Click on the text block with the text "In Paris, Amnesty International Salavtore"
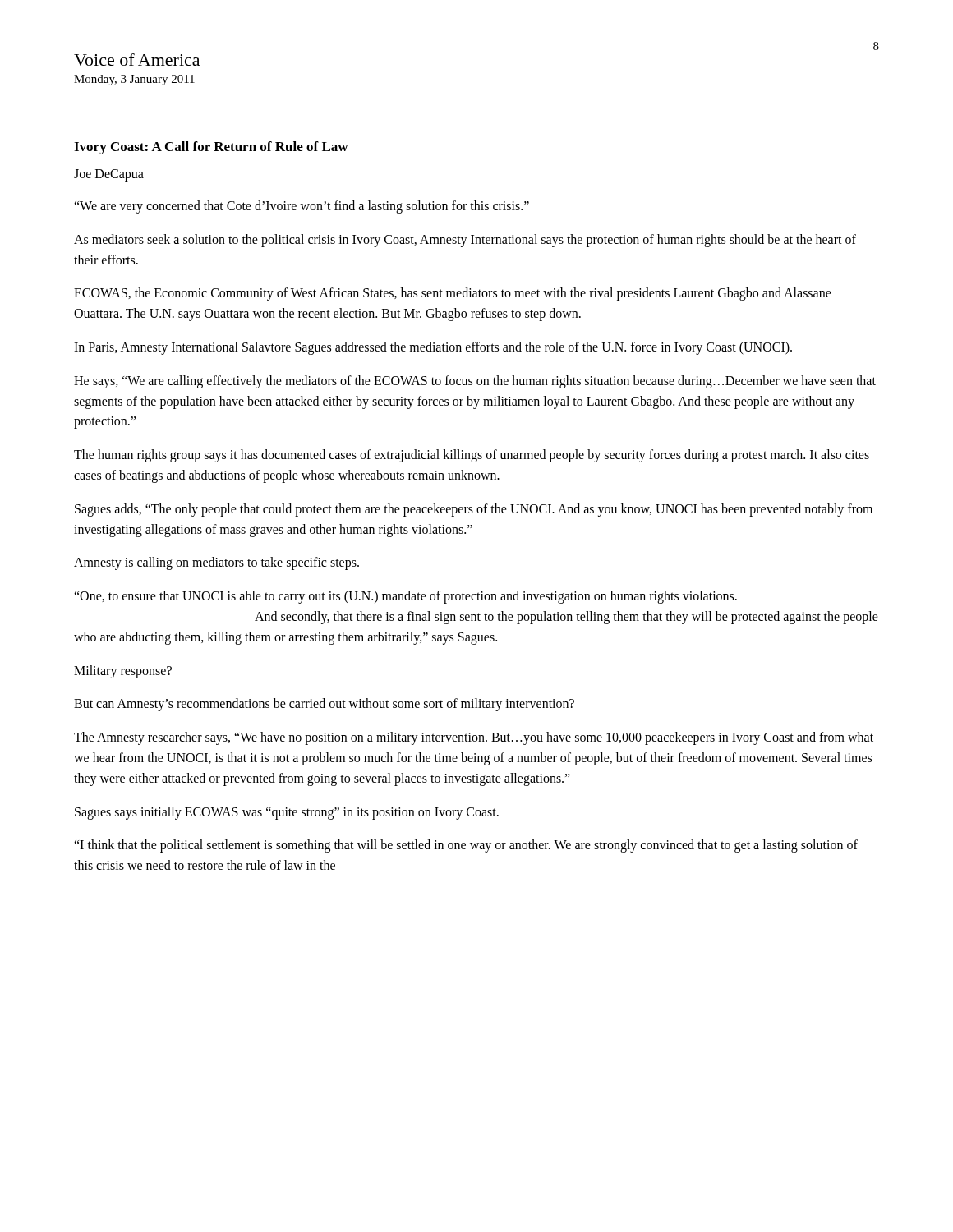Viewport: 953px width, 1232px height. tap(433, 347)
